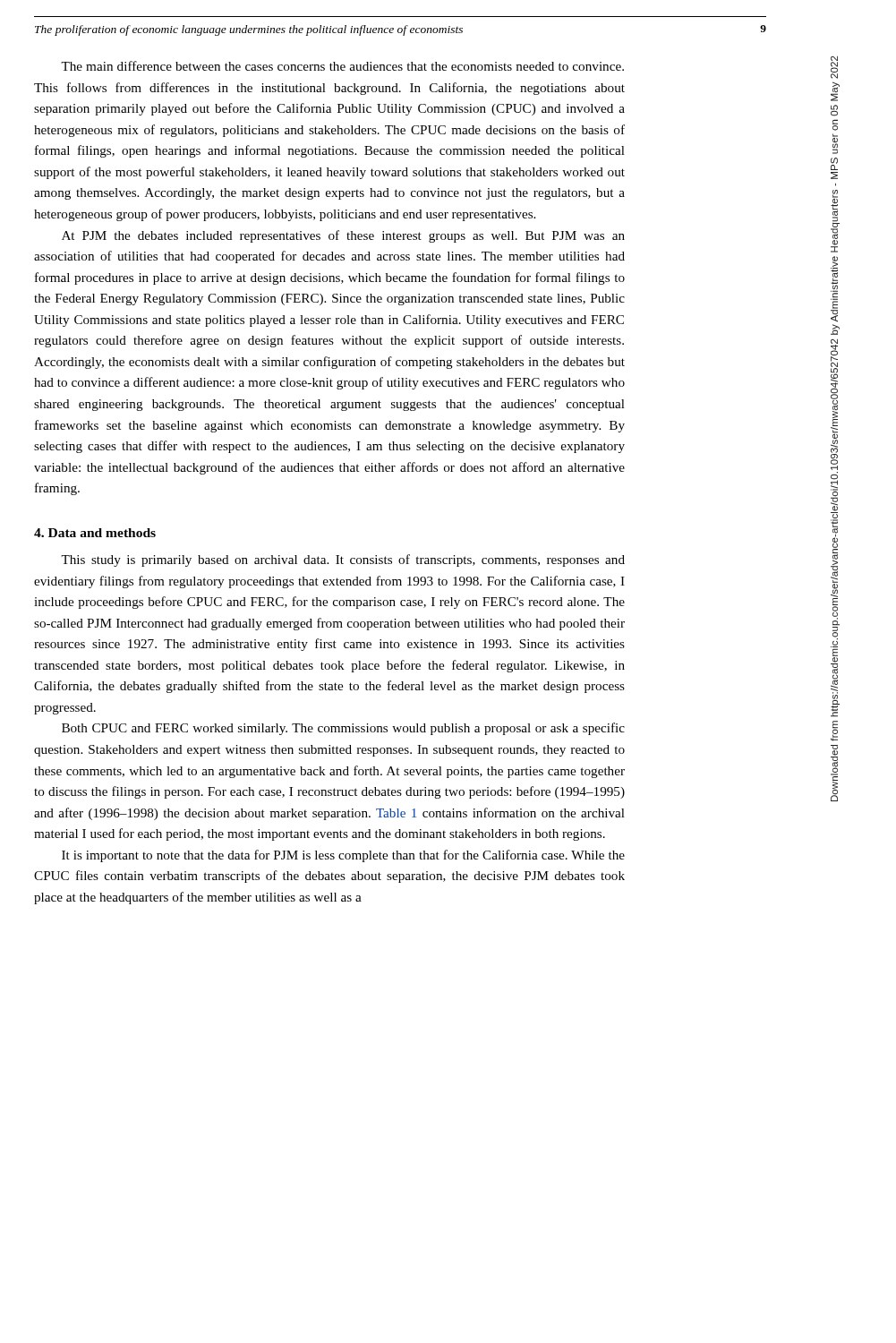Screen dimensions: 1343x896
Task: Click on the section header that reads "4. Data and methods"
Action: point(95,532)
